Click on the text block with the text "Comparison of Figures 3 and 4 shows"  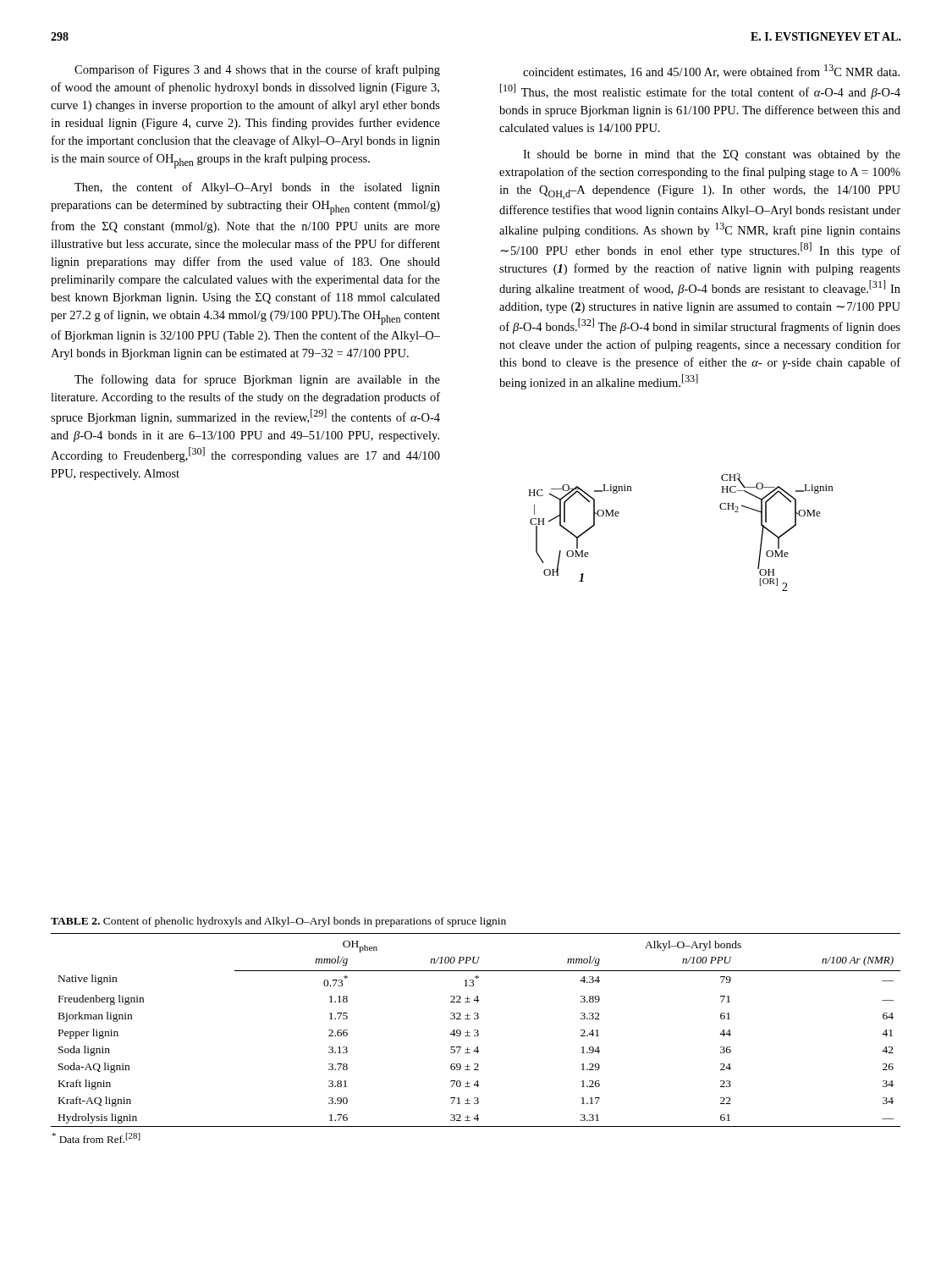[x=245, y=116]
